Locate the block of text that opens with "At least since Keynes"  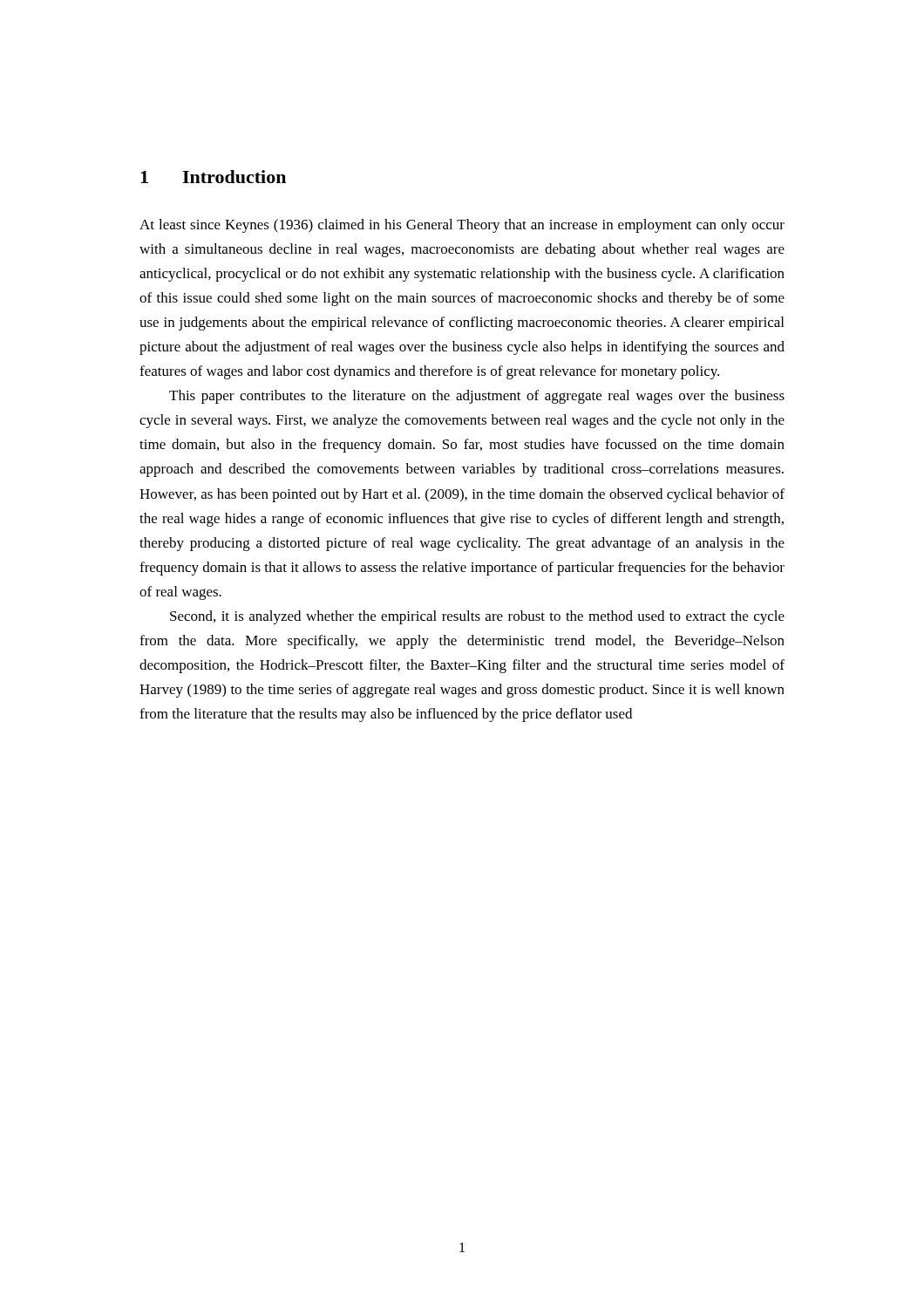point(462,298)
